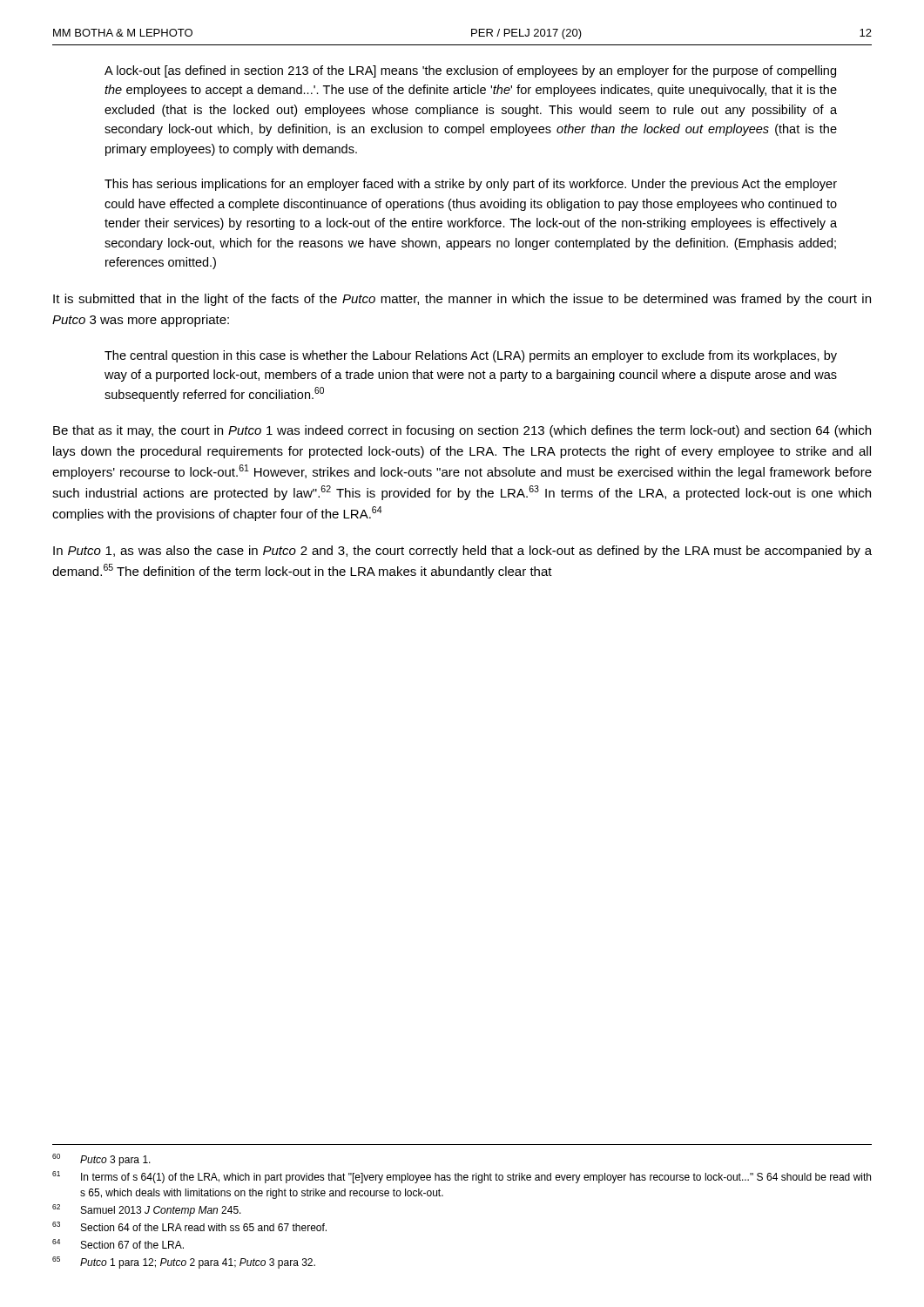Point to the block beginning "62 Samuel 2013 J Contemp"
This screenshot has height=1307, width=924.
[147, 1210]
